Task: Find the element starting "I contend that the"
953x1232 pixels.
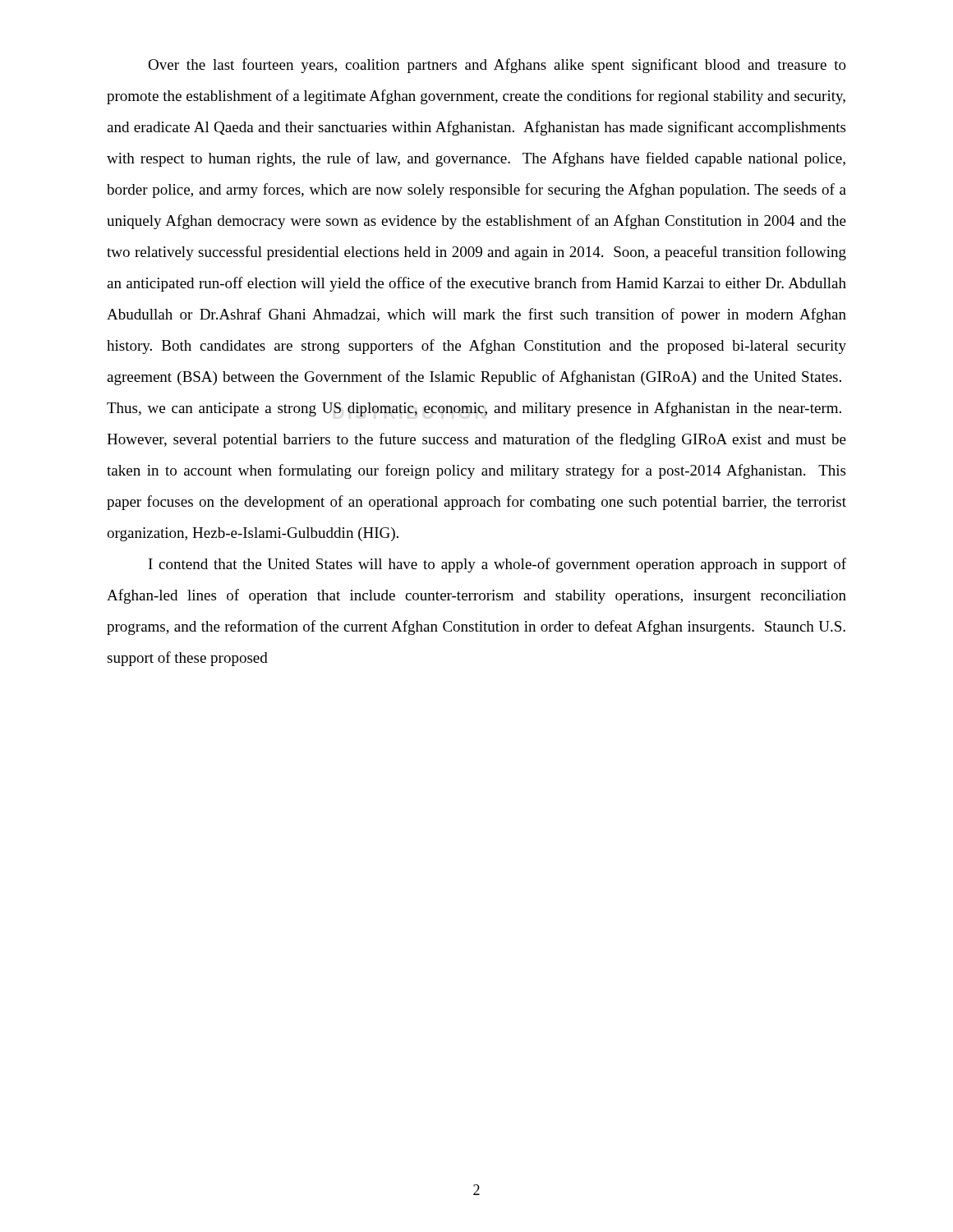Action: [x=476, y=611]
